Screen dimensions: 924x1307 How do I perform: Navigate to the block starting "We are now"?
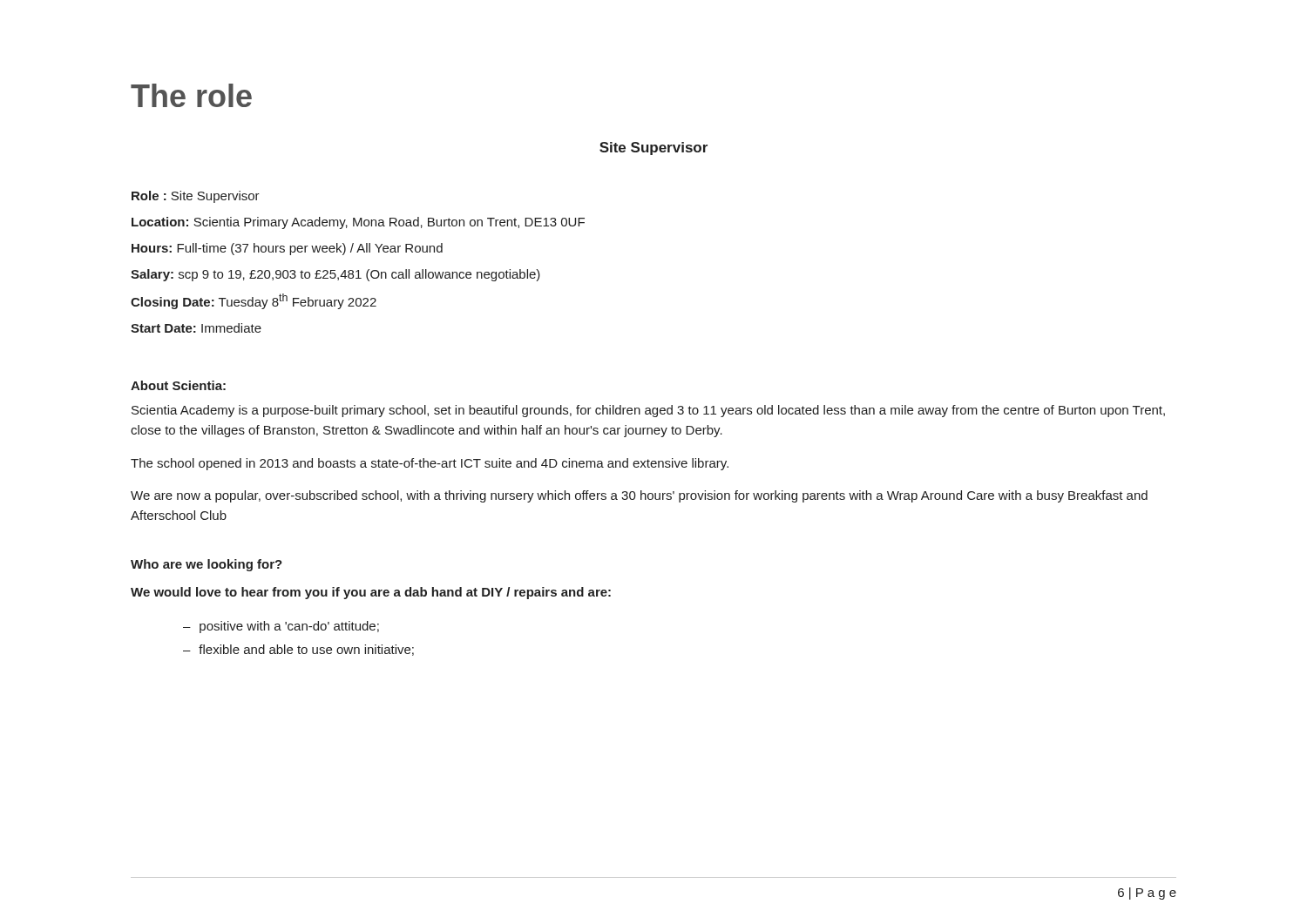click(639, 505)
